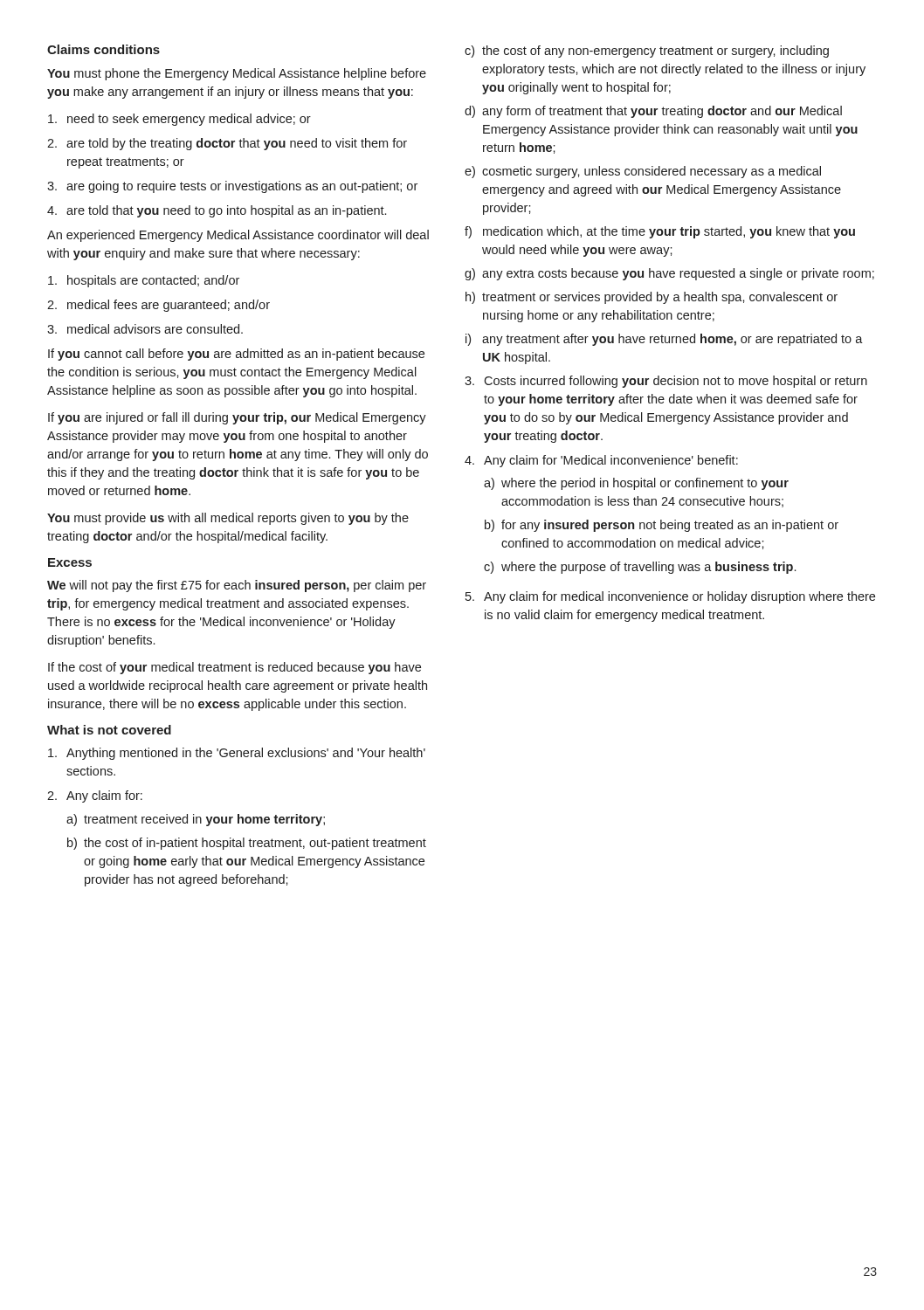Screen dimensions: 1310x924
Task: Where is the passage that starts "2. Any claim"?
Action: (239, 841)
